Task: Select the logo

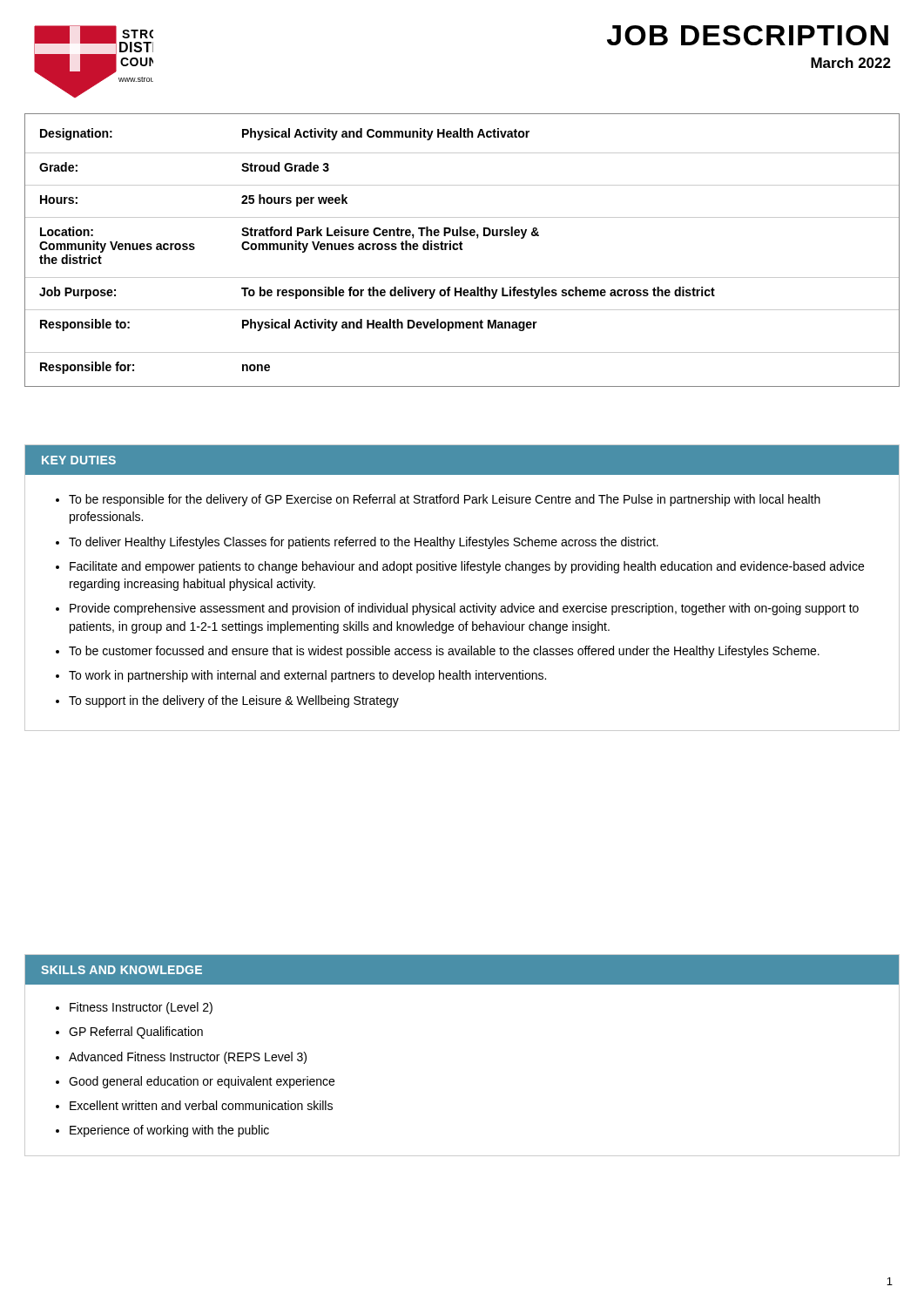Action: [x=92, y=61]
